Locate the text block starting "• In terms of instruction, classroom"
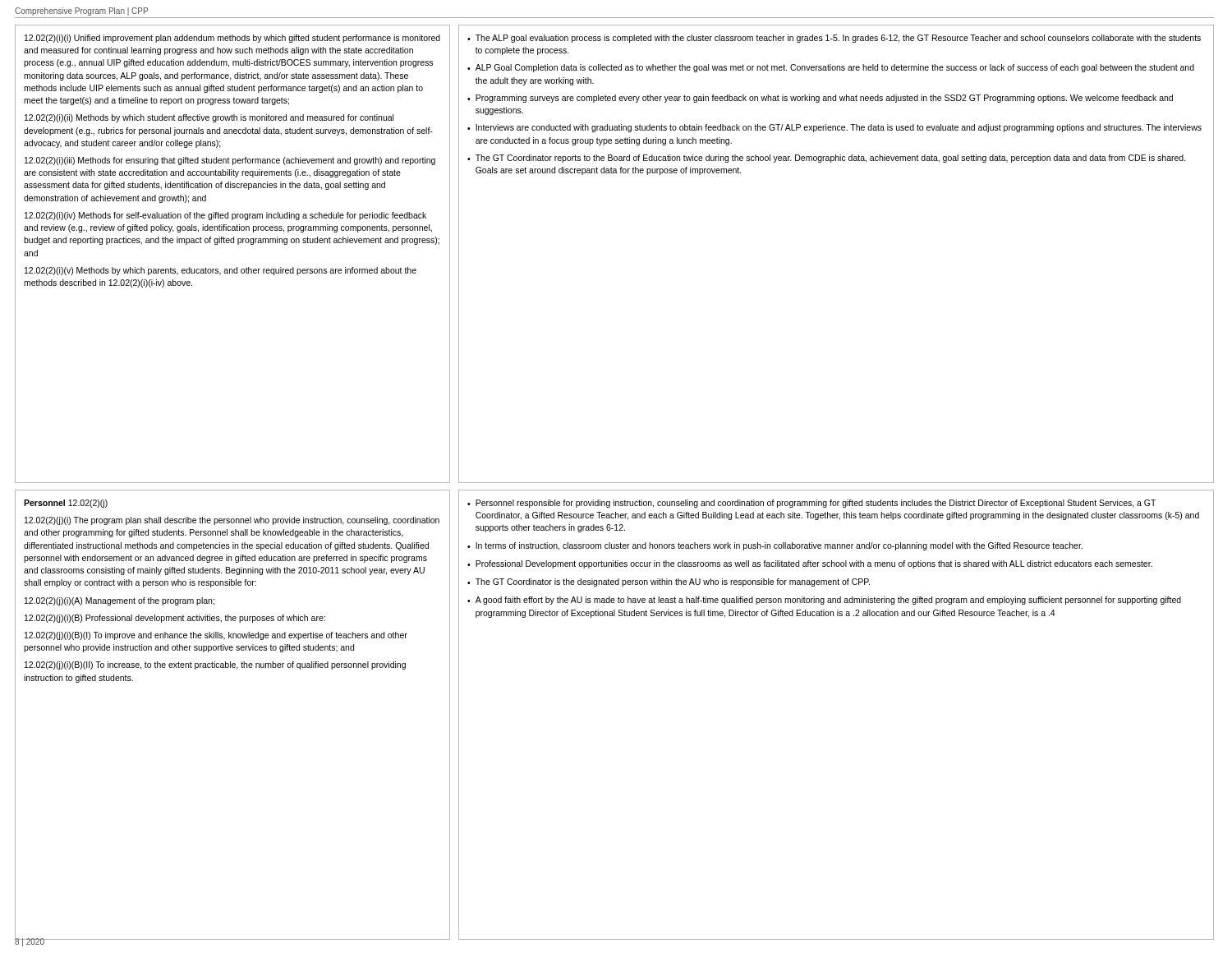Image resolution: width=1232 pixels, height=953 pixels. coord(775,546)
